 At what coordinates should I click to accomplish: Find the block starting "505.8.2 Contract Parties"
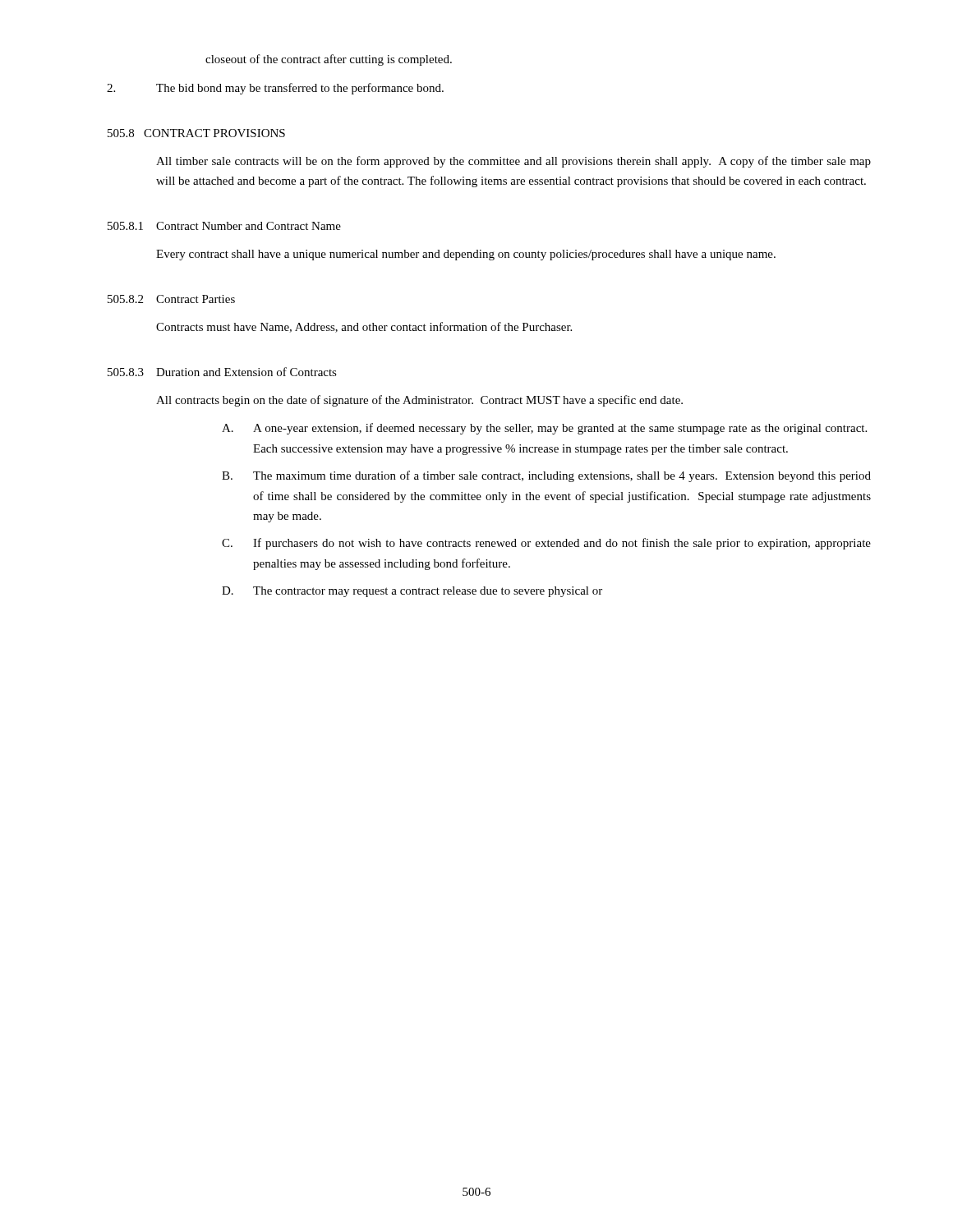tap(171, 299)
